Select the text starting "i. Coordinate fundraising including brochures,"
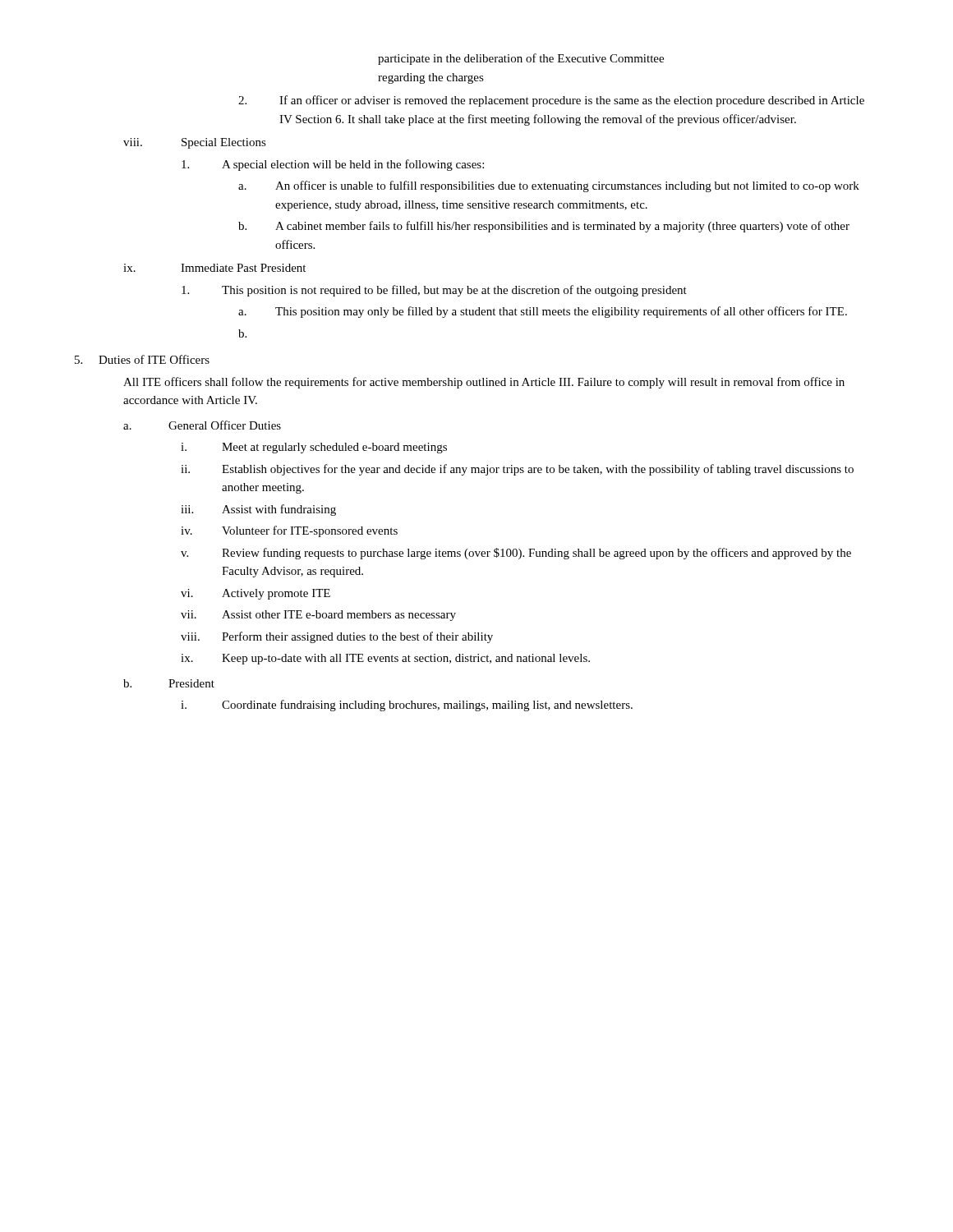Screen dimensions: 1232x953 point(530,705)
